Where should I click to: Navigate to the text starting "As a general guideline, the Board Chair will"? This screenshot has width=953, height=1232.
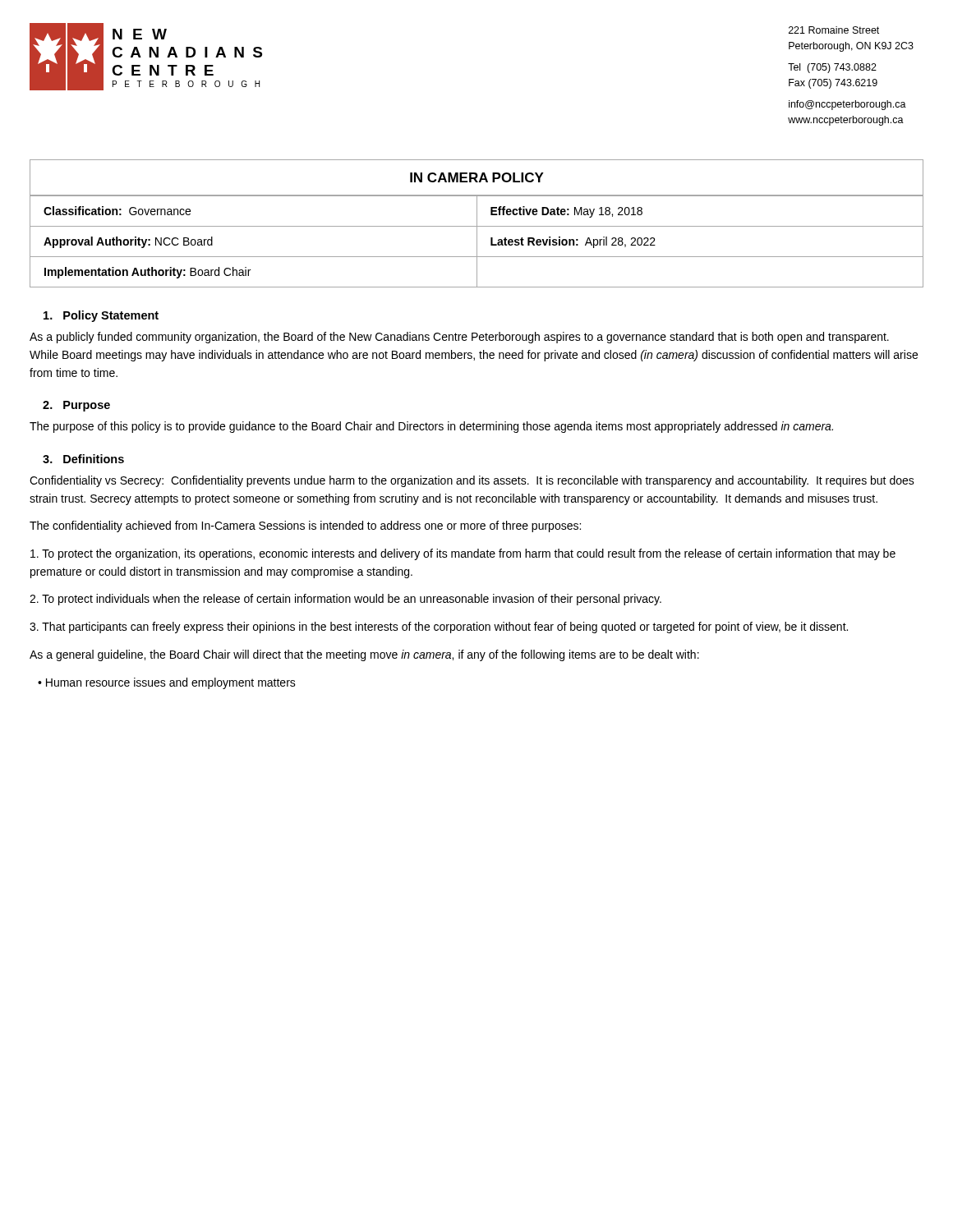[365, 654]
